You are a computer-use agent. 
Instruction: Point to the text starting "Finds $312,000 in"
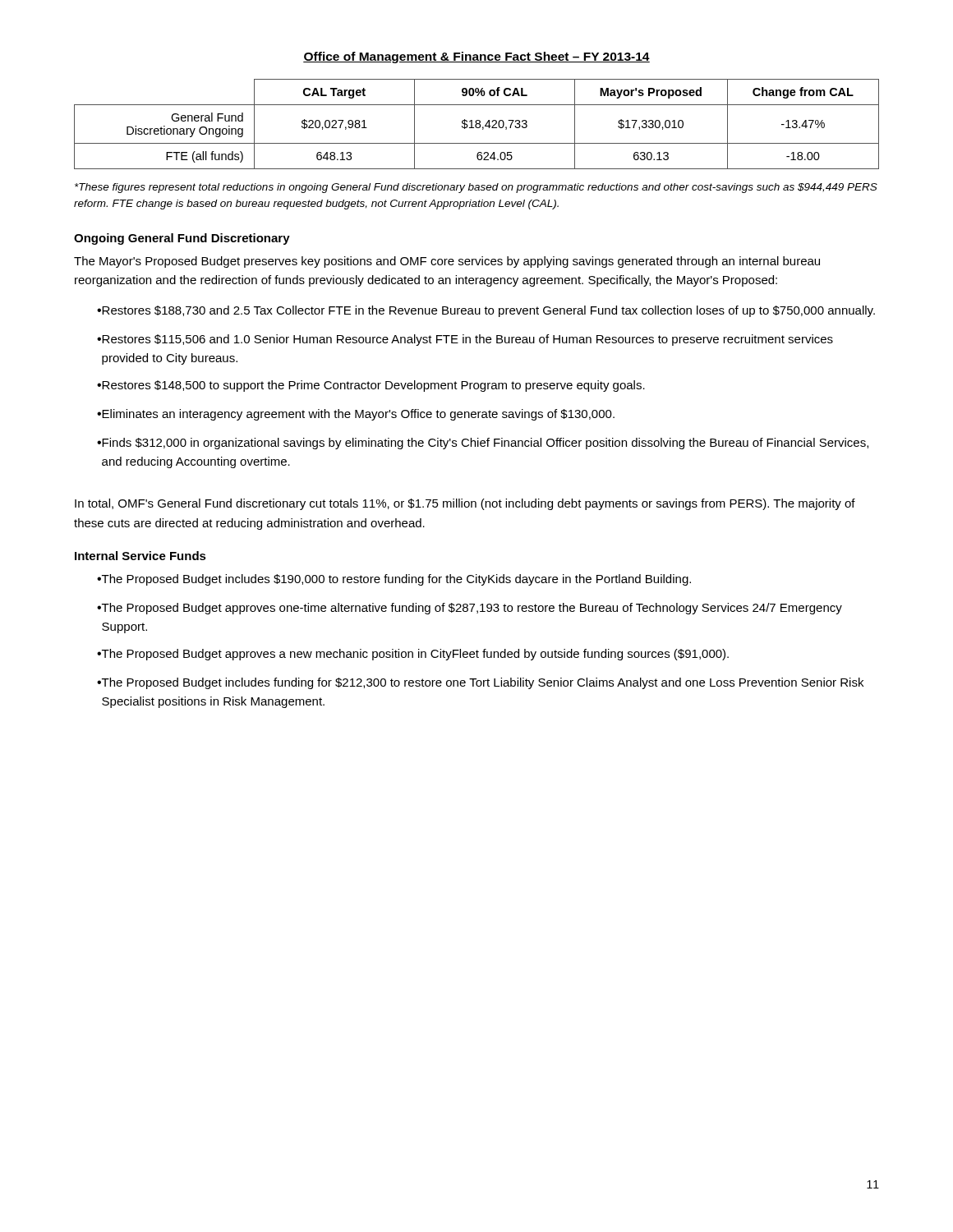tap(476, 452)
